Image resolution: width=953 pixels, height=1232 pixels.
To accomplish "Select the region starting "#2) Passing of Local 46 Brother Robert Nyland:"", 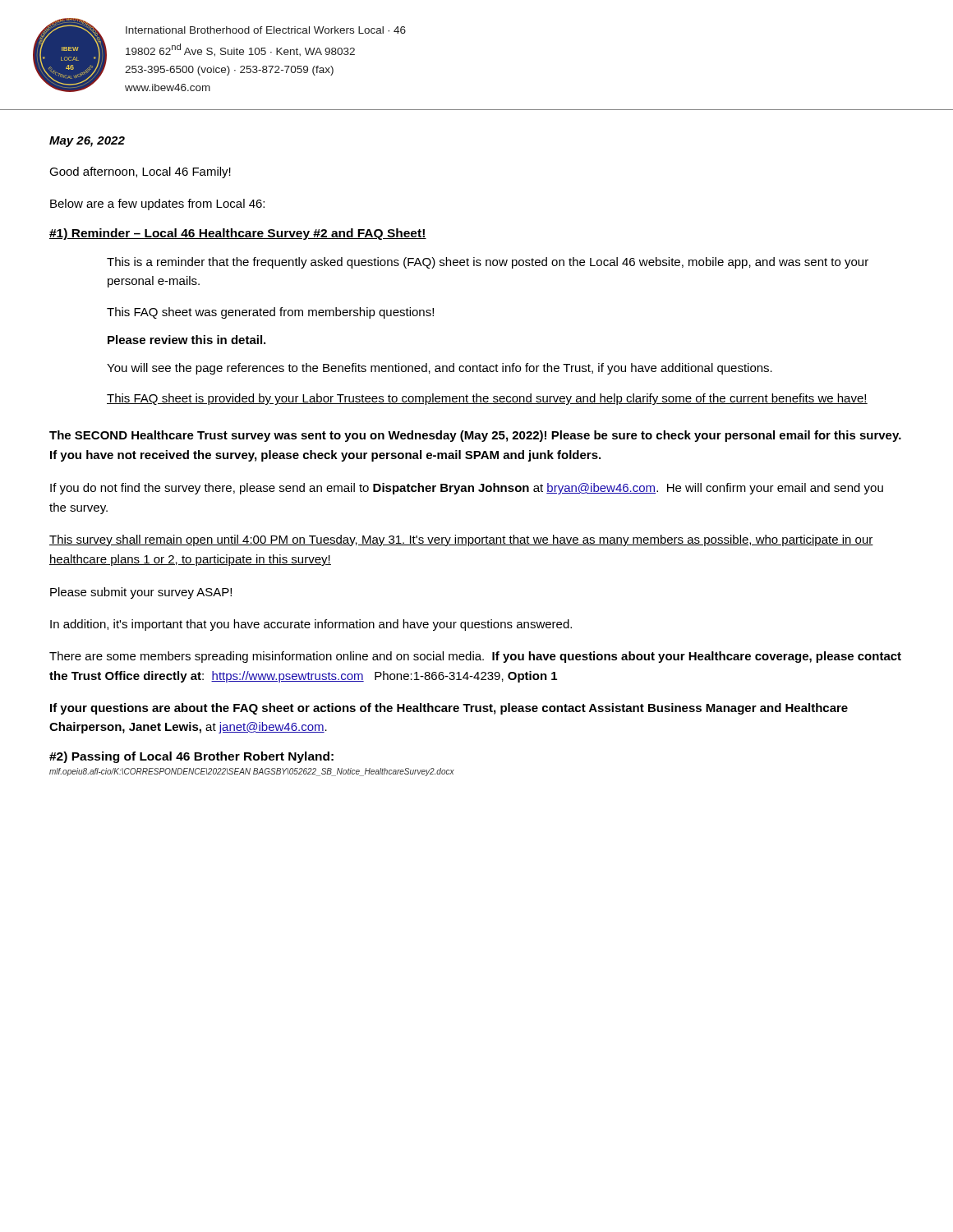I will pos(192,756).
